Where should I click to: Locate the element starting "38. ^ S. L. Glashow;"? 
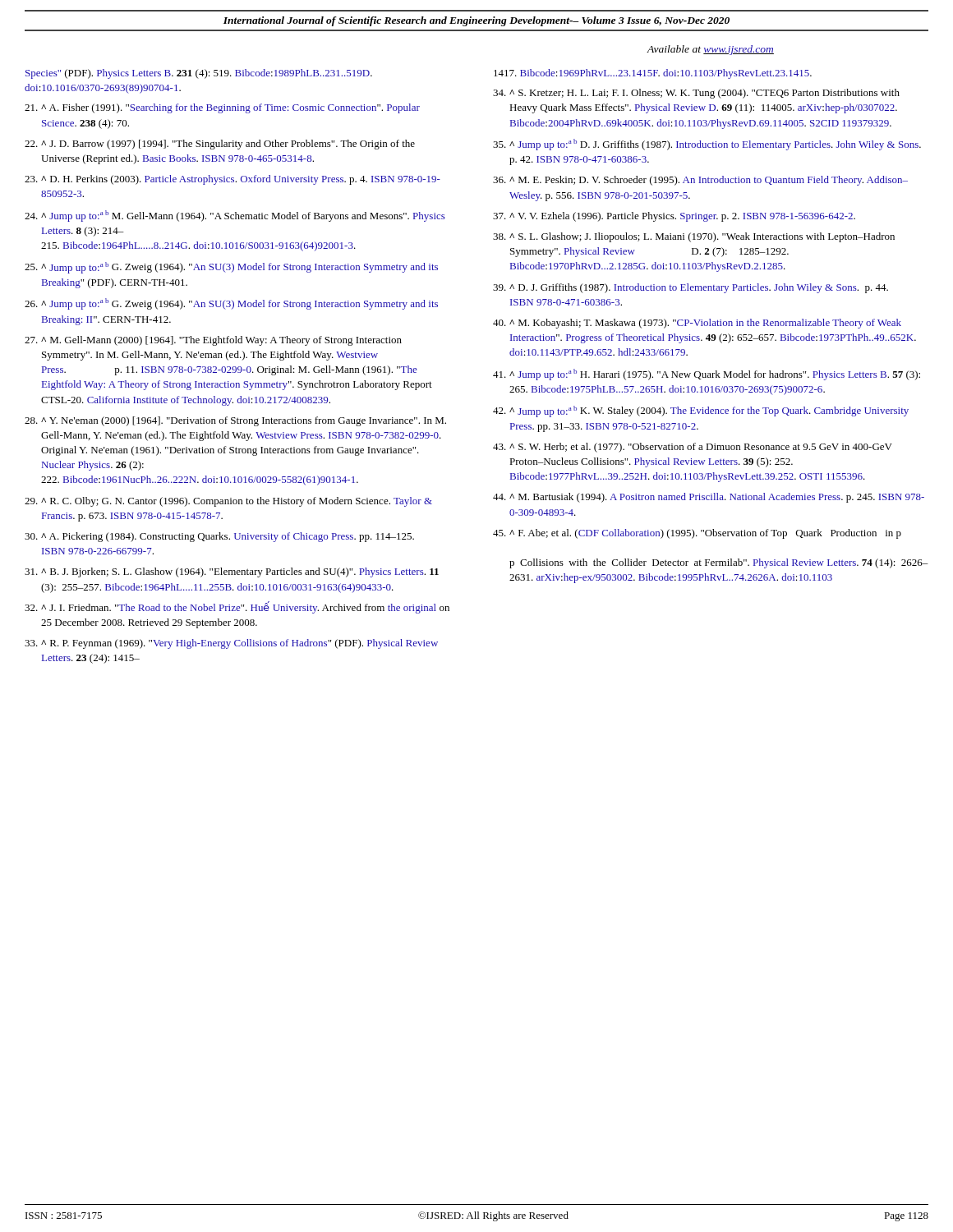(x=694, y=251)
